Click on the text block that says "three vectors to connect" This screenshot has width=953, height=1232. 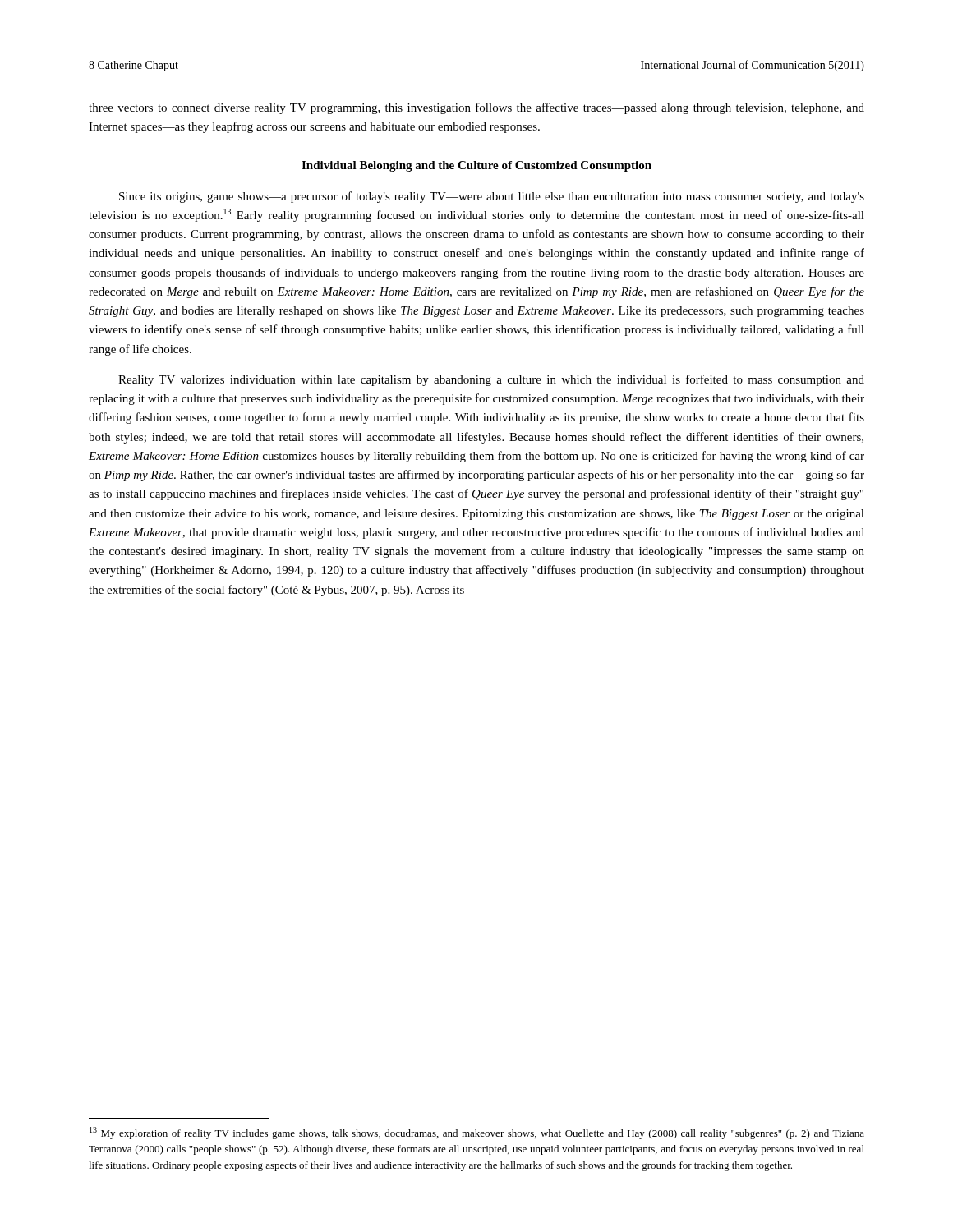tap(476, 117)
